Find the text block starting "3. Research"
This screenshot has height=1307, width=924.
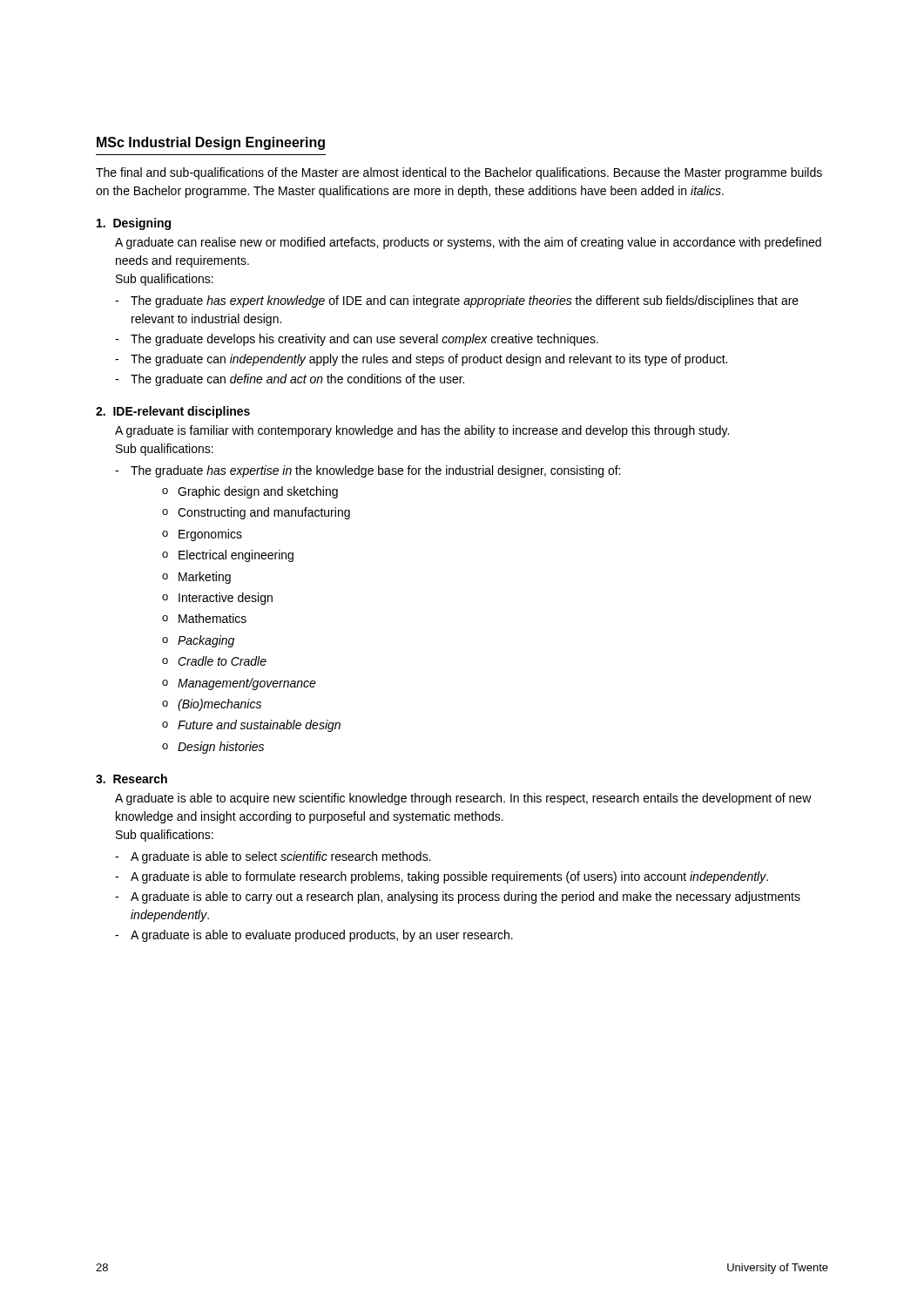click(132, 779)
